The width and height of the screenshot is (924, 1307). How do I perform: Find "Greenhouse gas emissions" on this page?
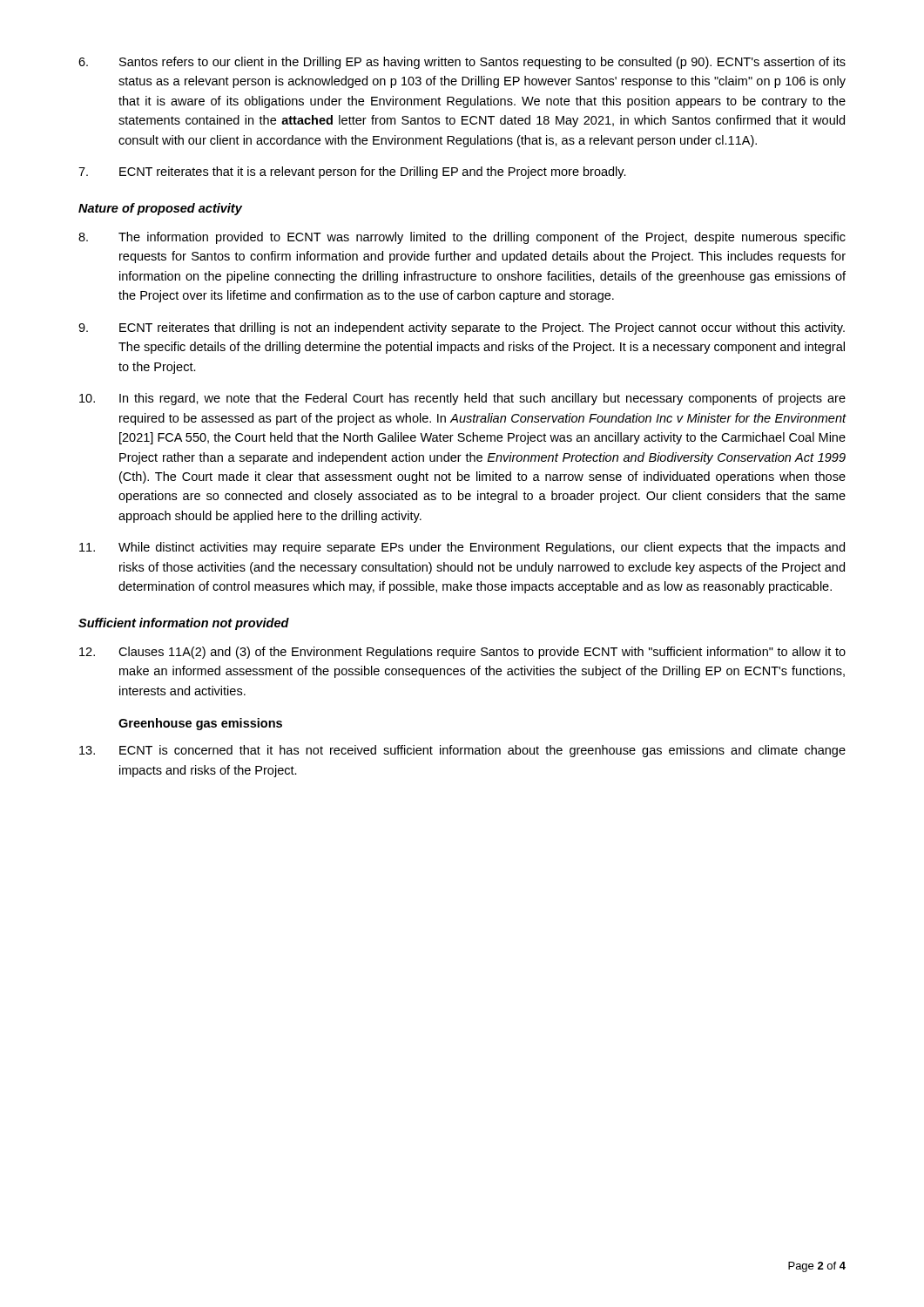(201, 723)
